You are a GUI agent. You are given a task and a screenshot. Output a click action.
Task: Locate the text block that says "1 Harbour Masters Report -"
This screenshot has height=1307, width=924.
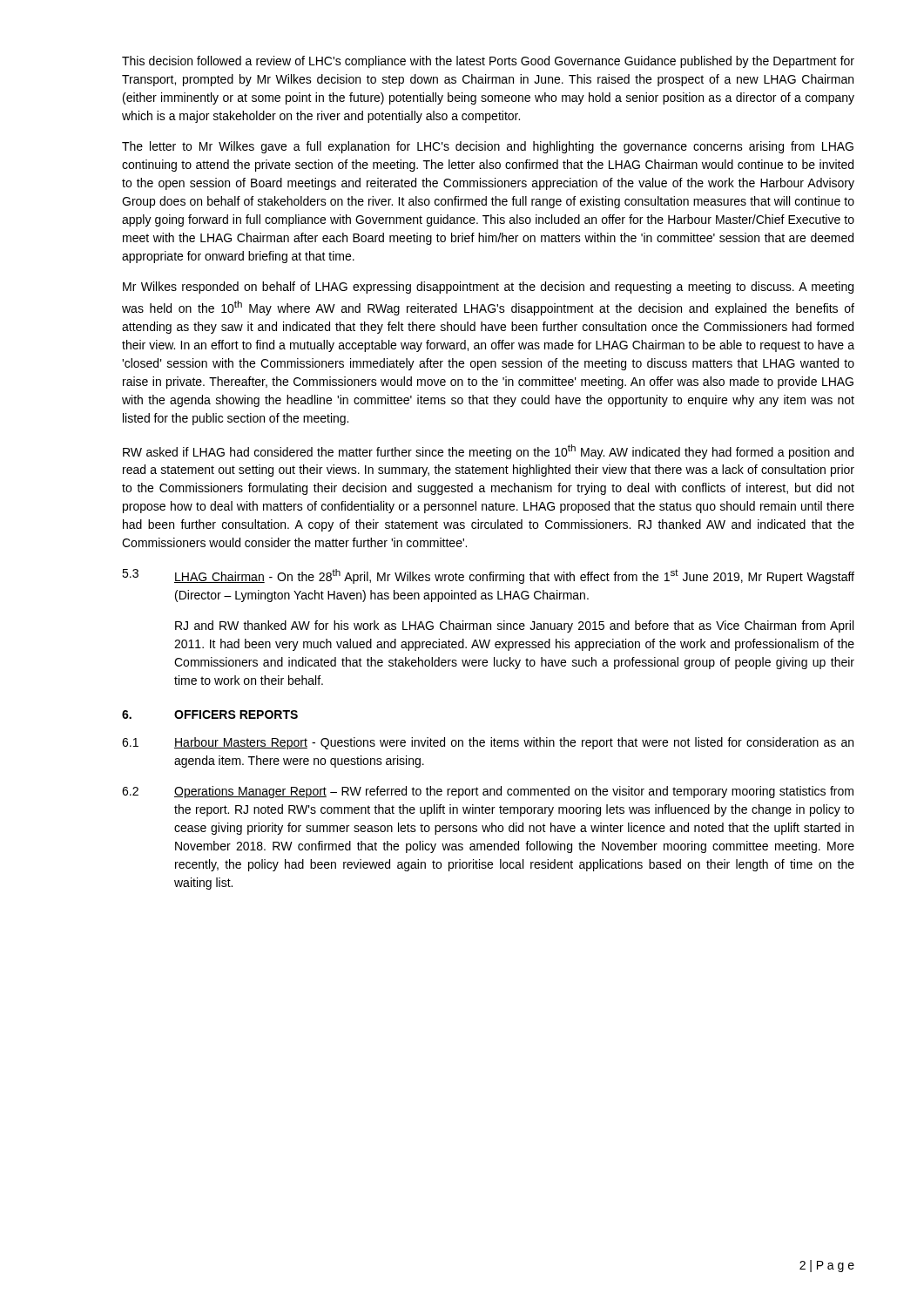[x=488, y=752]
